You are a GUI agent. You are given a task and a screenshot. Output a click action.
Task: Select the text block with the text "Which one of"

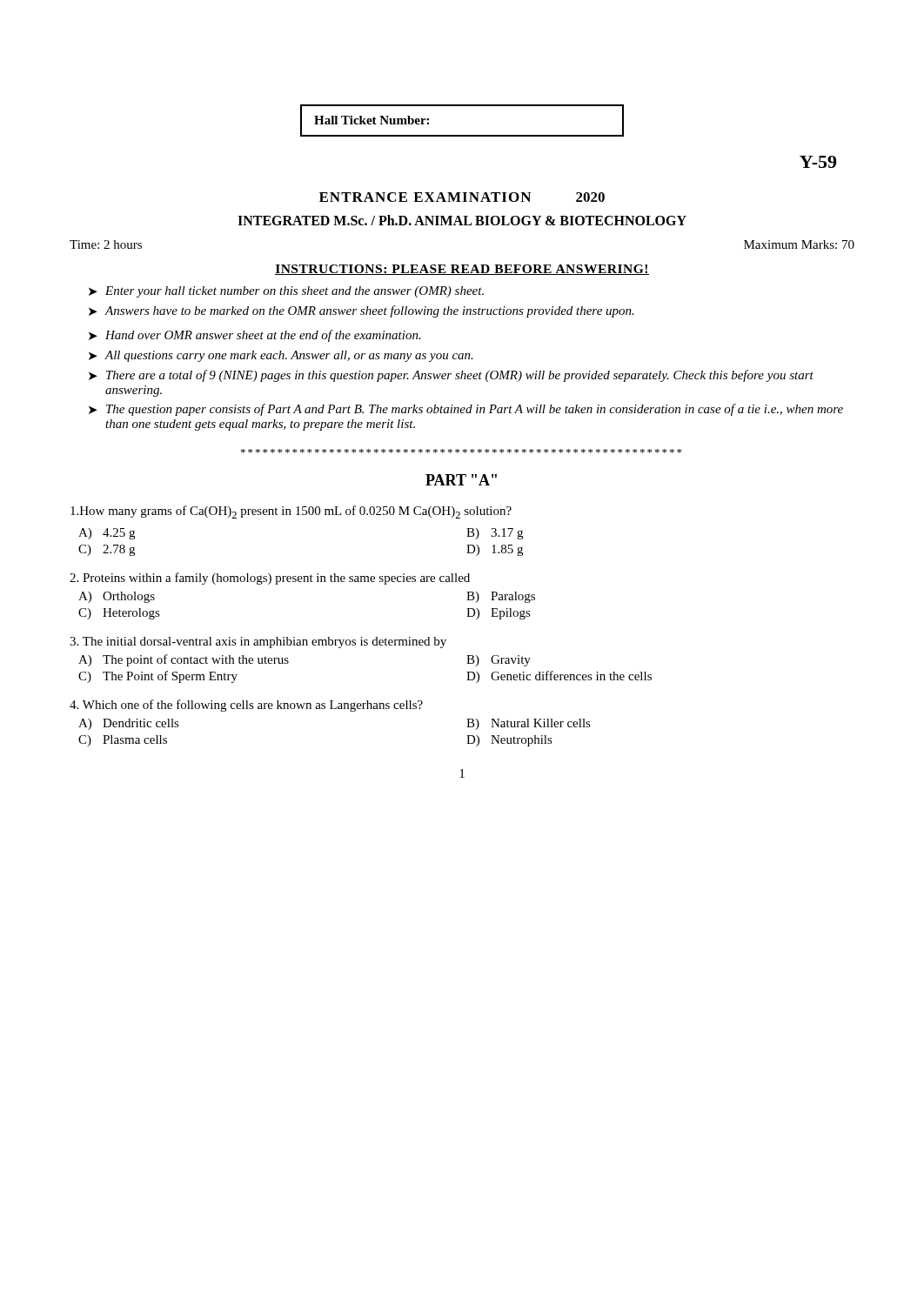tap(462, 723)
